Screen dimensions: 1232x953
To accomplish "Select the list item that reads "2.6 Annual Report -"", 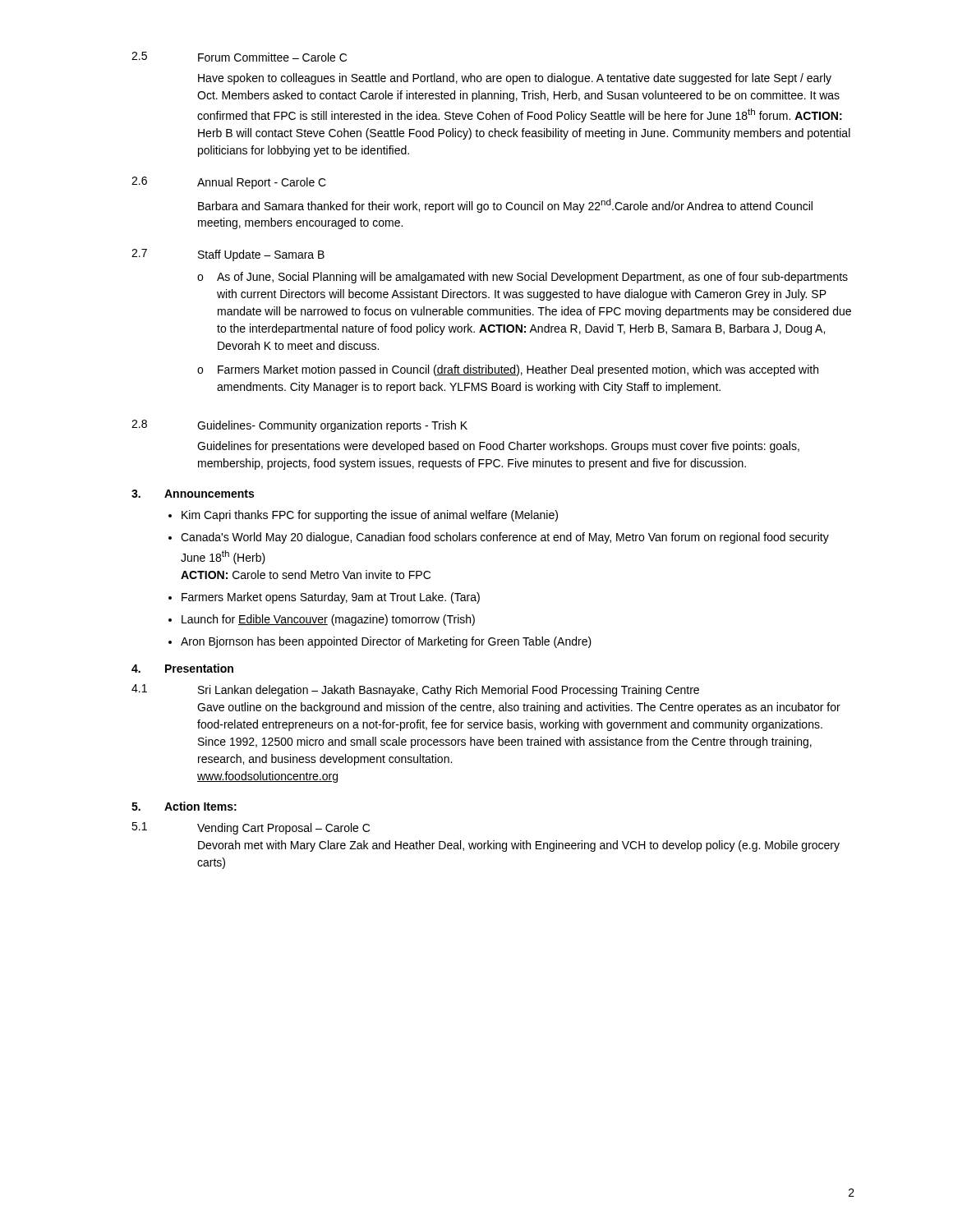I will coord(493,203).
